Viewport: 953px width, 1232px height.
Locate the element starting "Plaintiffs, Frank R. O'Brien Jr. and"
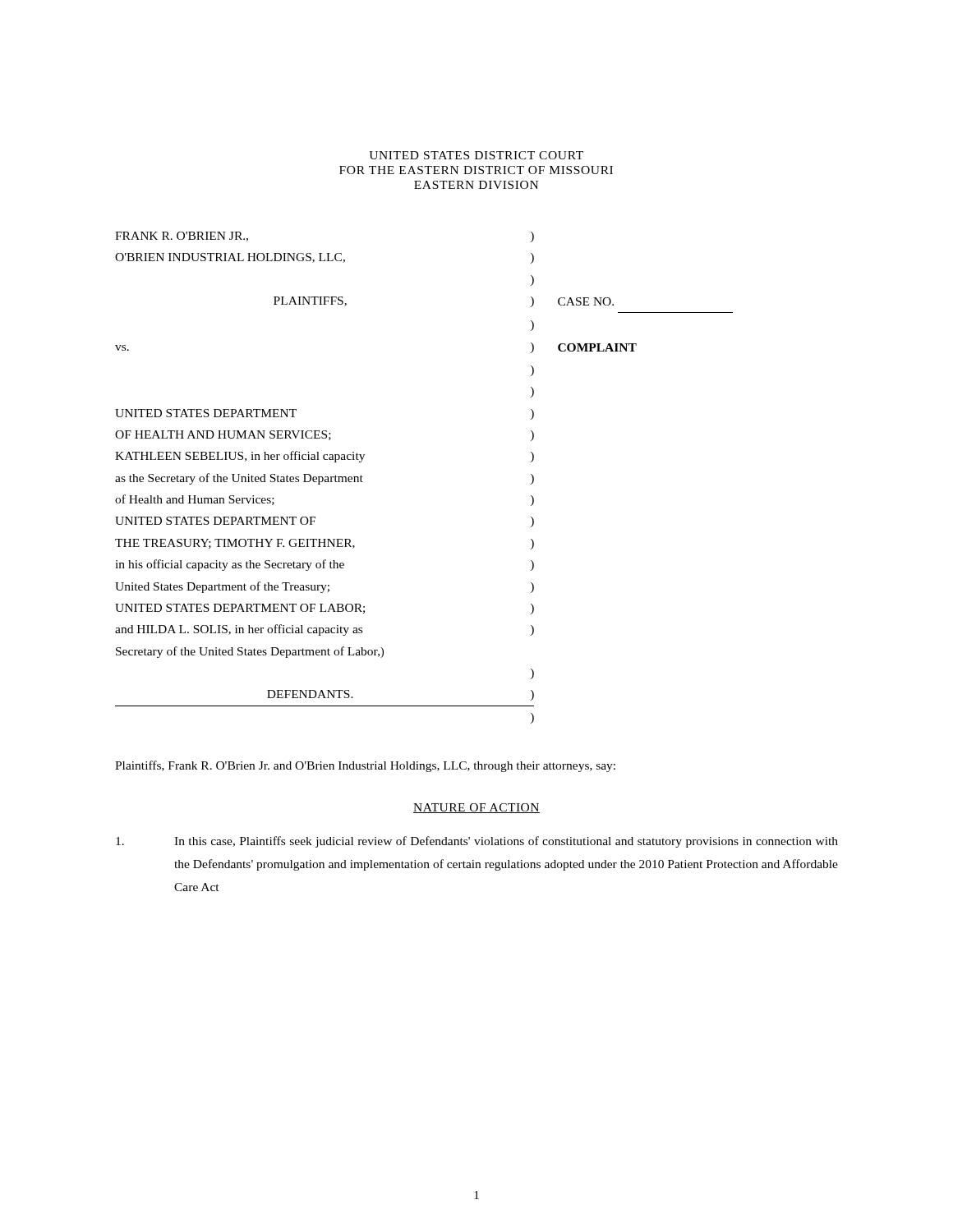tap(476, 765)
